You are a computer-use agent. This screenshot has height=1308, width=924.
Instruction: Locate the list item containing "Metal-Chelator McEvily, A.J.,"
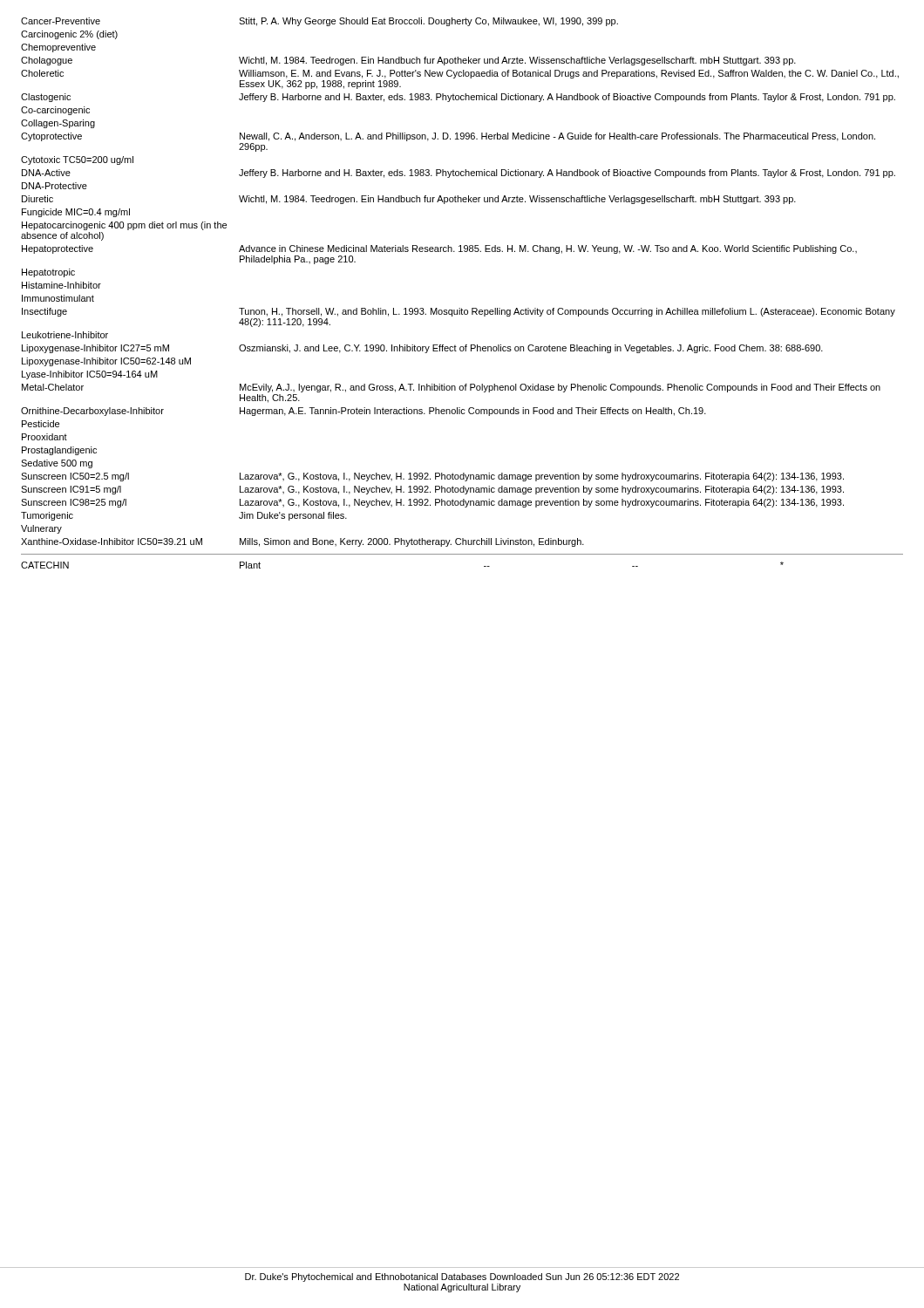pyautogui.click(x=462, y=392)
